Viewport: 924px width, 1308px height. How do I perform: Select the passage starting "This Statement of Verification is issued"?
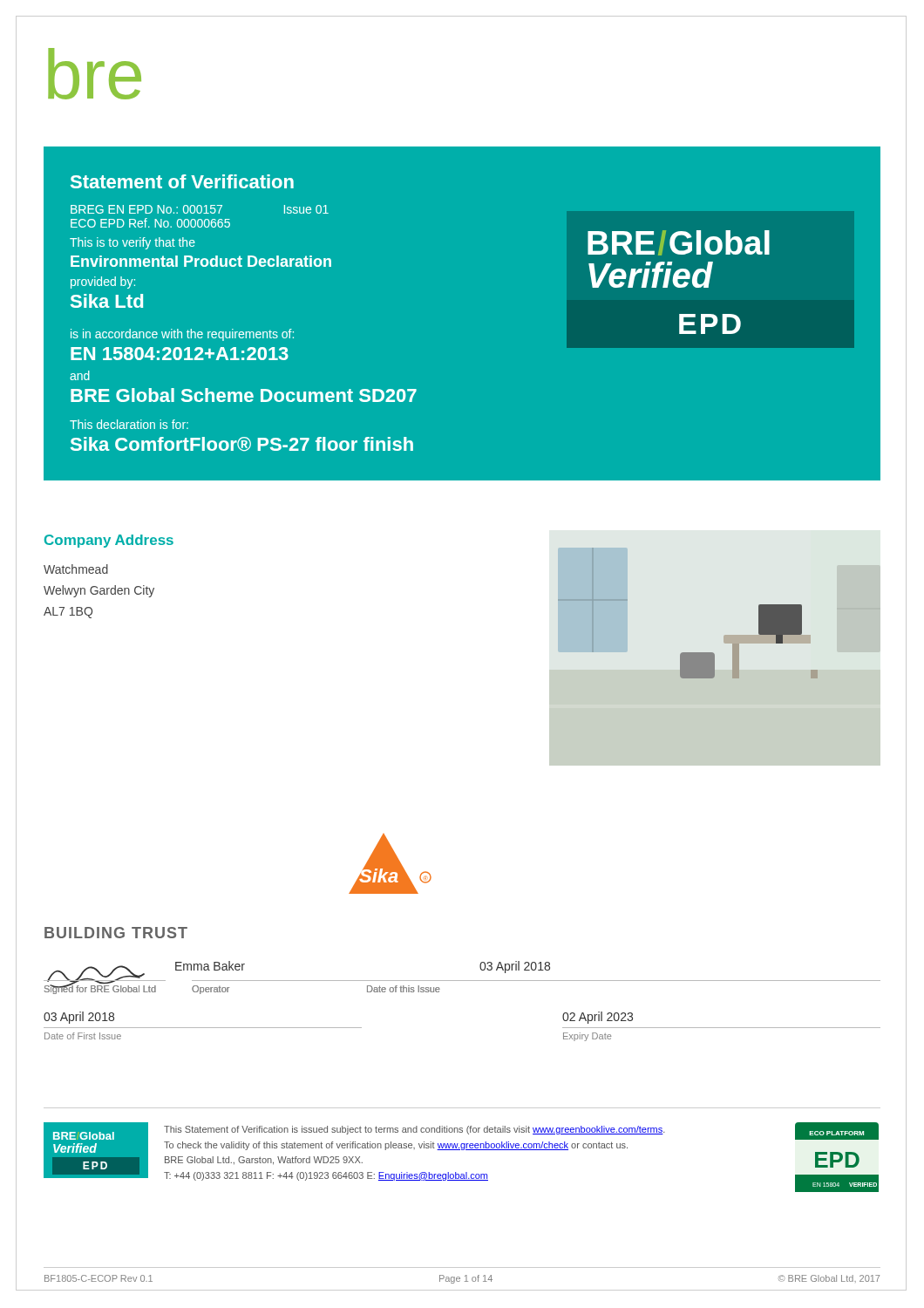pyautogui.click(x=415, y=1152)
